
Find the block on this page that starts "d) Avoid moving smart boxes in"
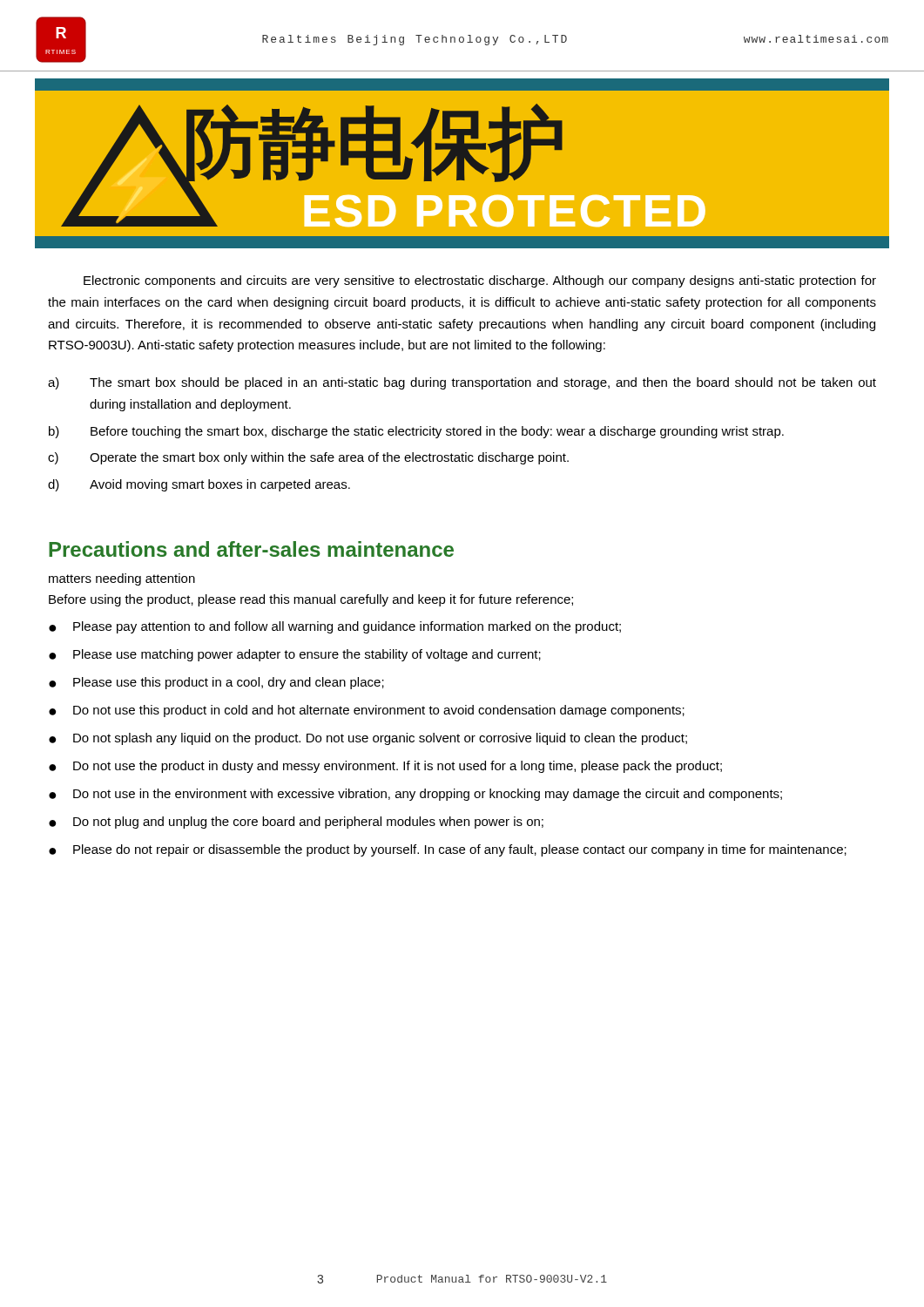click(x=199, y=485)
